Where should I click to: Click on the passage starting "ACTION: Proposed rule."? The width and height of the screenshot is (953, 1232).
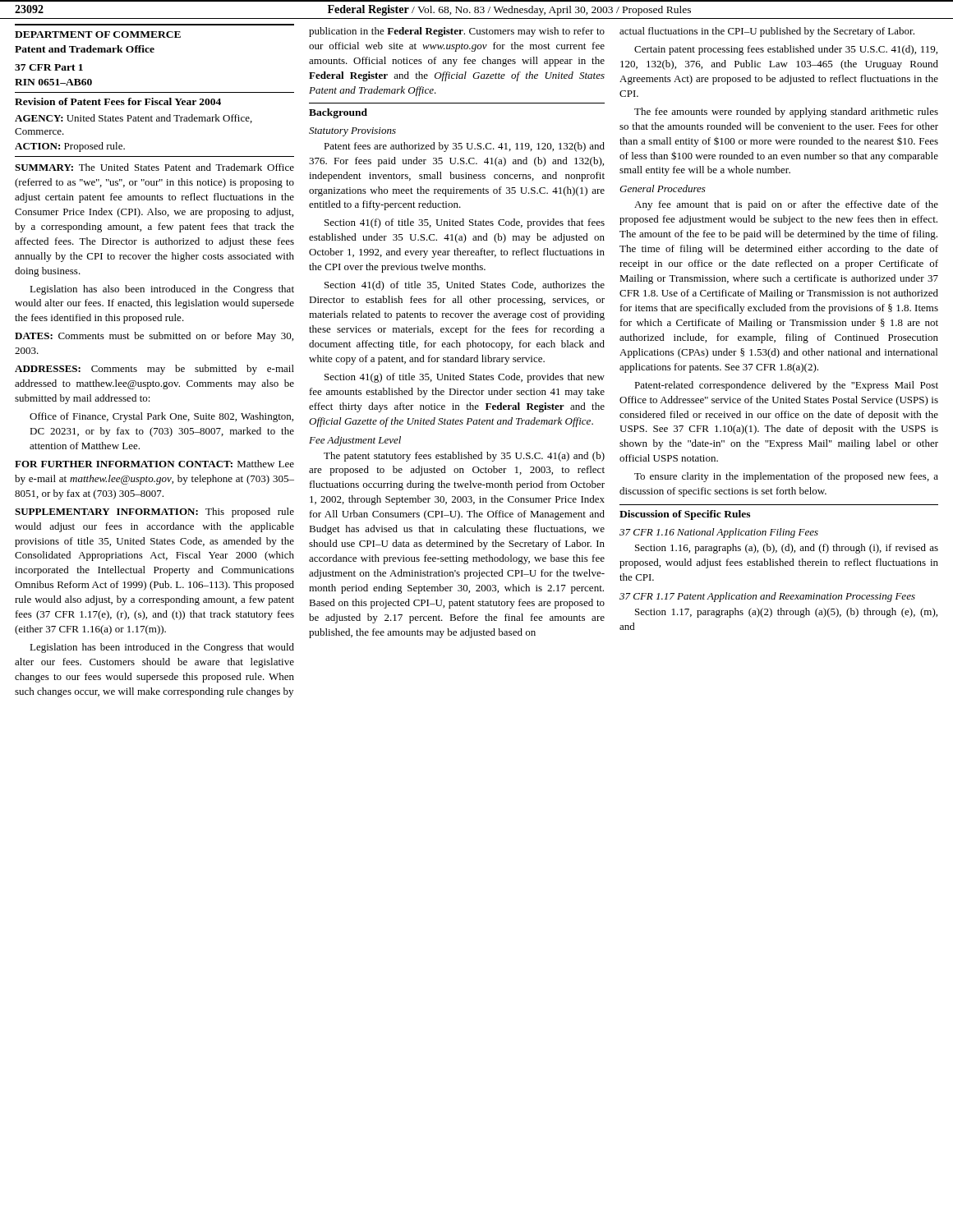click(70, 146)
